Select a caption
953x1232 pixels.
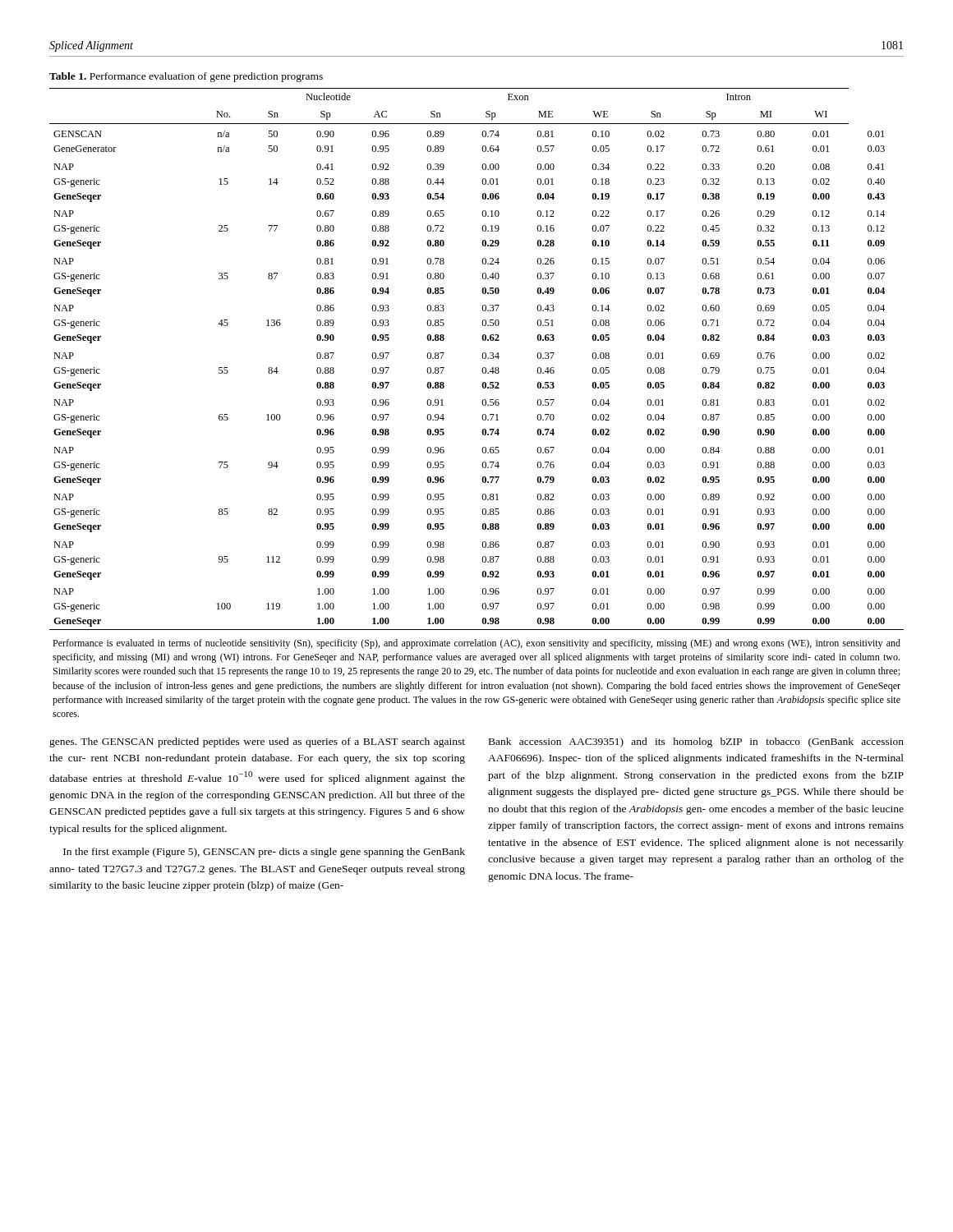point(186,76)
